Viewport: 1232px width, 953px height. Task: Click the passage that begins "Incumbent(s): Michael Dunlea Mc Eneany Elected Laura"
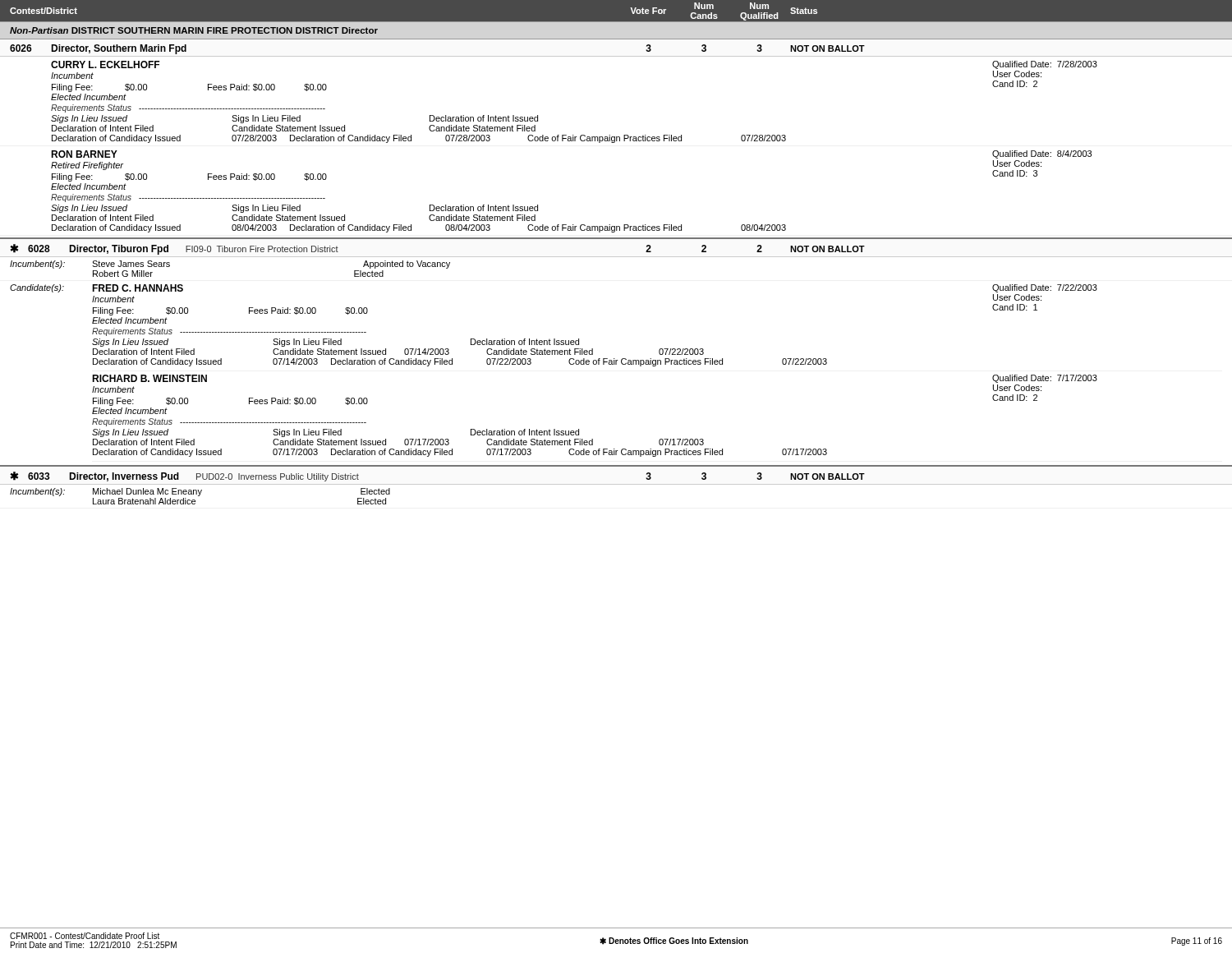point(200,496)
